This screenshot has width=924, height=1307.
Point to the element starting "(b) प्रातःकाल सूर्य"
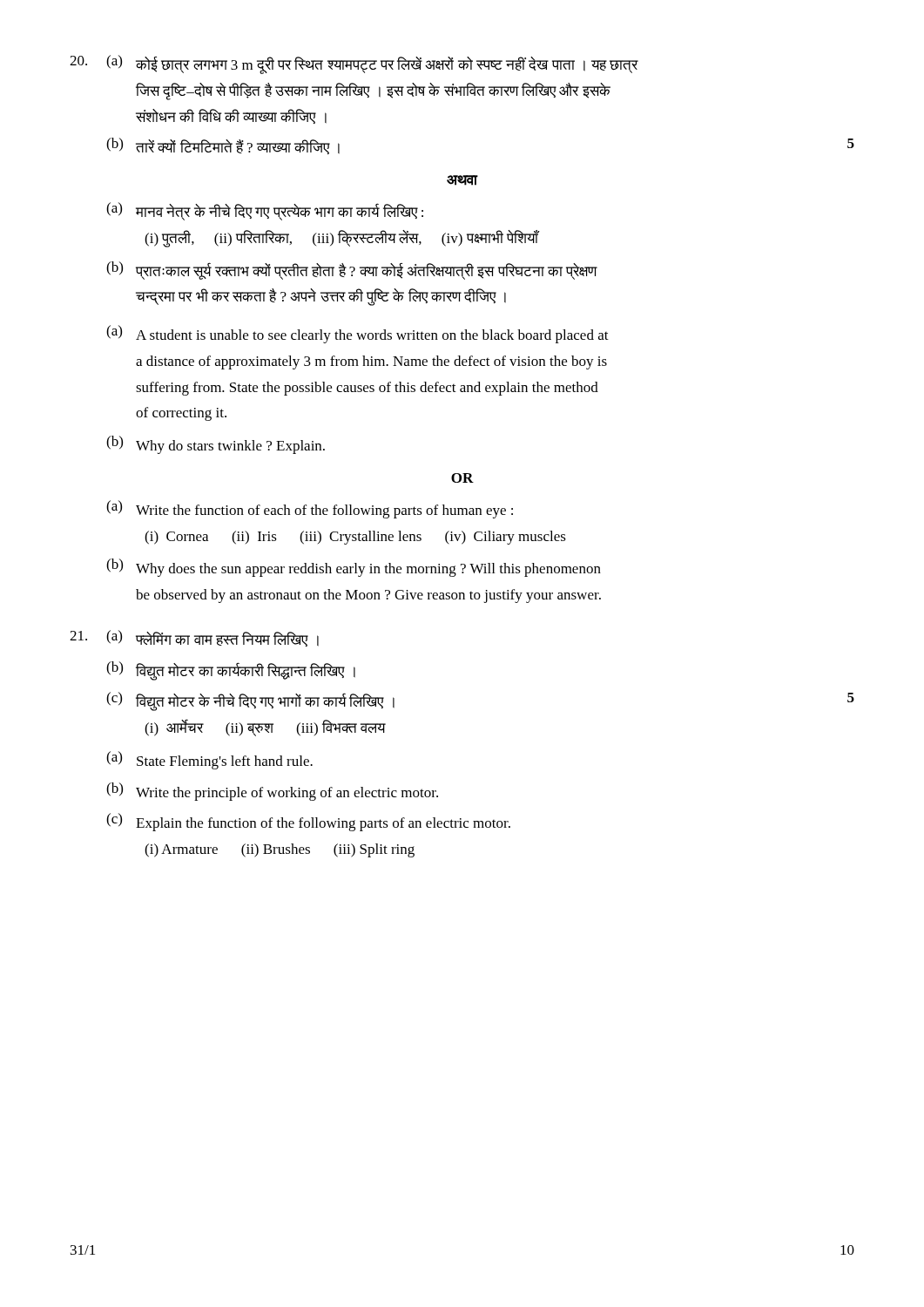tap(462, 284)
